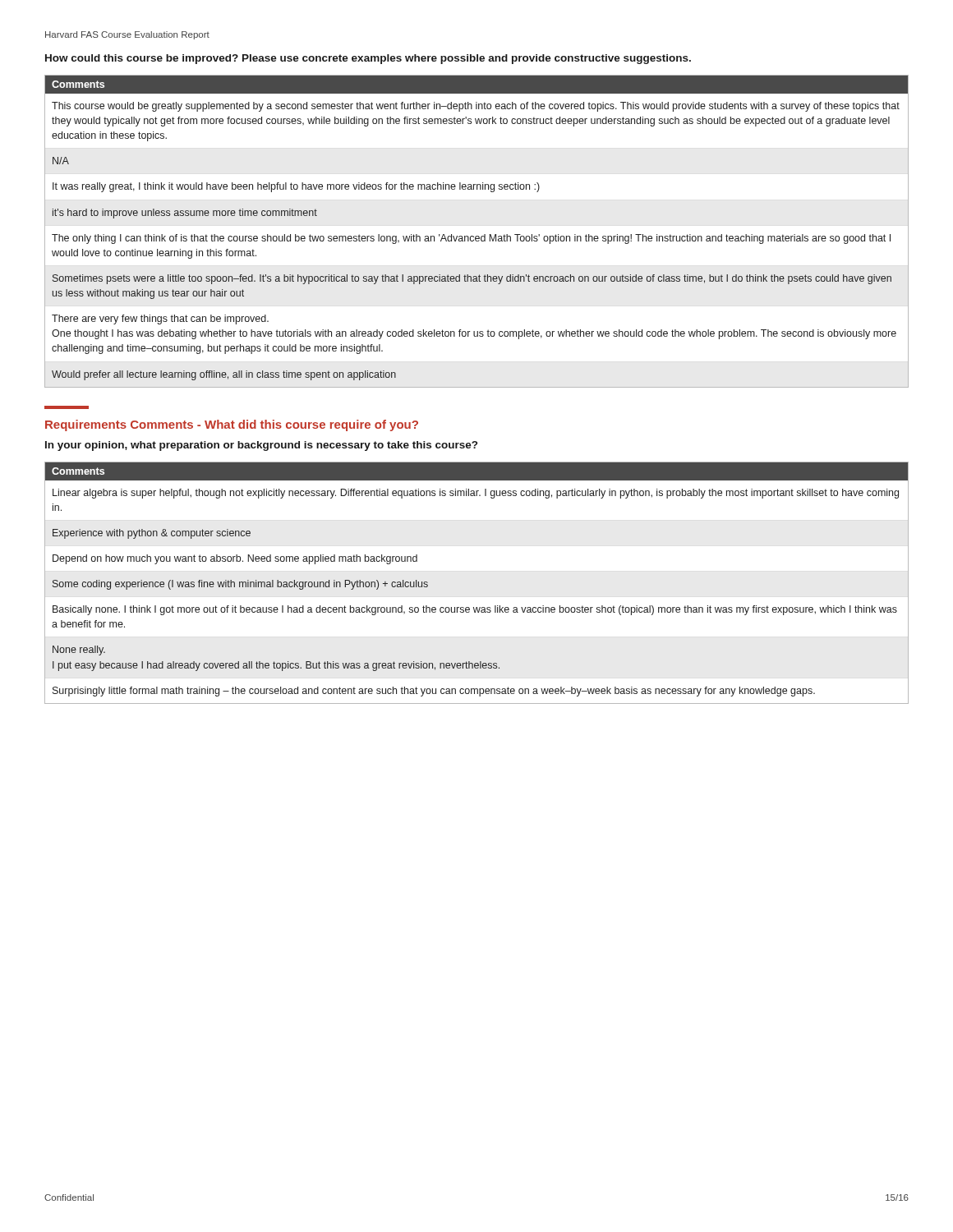This screenshot has height=1232, width=953.
Task: Click on the text block starting "In your opinion, what preparation or"
Action: [x=261, y=445]
